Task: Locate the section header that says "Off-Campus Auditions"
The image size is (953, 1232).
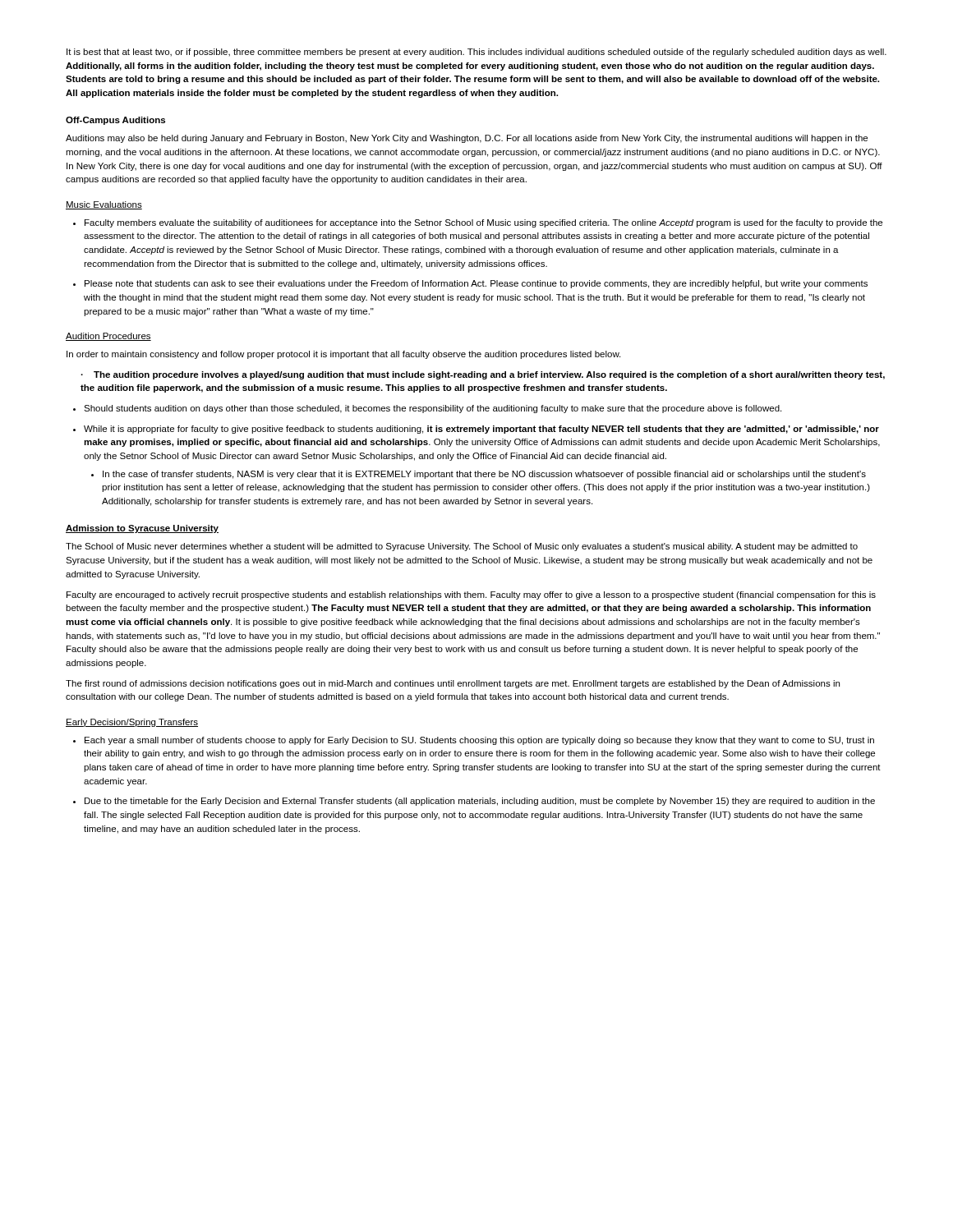Action: [x=115, y=121]
